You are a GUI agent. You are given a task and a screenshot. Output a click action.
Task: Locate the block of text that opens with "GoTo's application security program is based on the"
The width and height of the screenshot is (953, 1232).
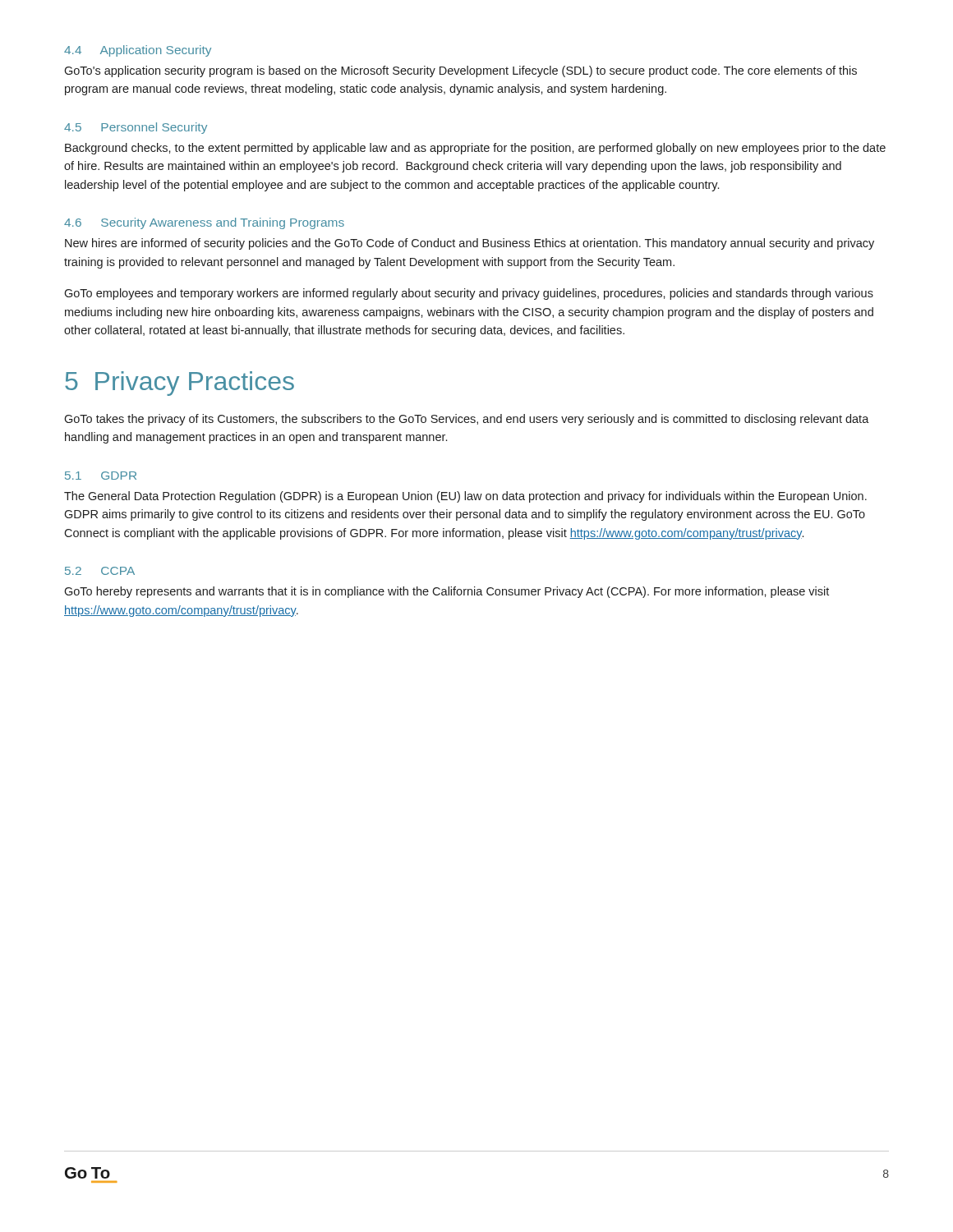(461, 80)
